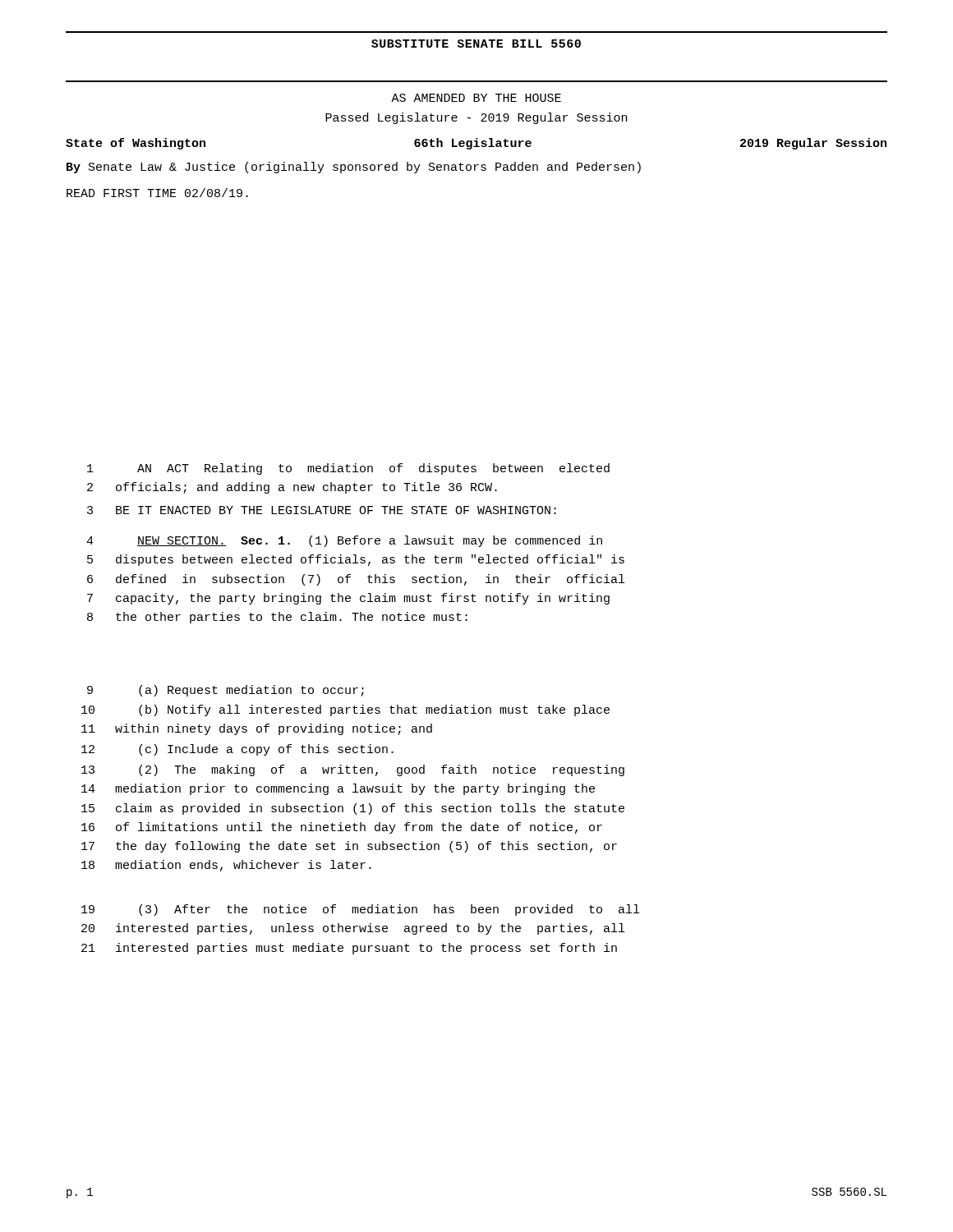
Task: Find the text block that reads "19 (3) After the notice of"
Action: [x=476, y=930]
